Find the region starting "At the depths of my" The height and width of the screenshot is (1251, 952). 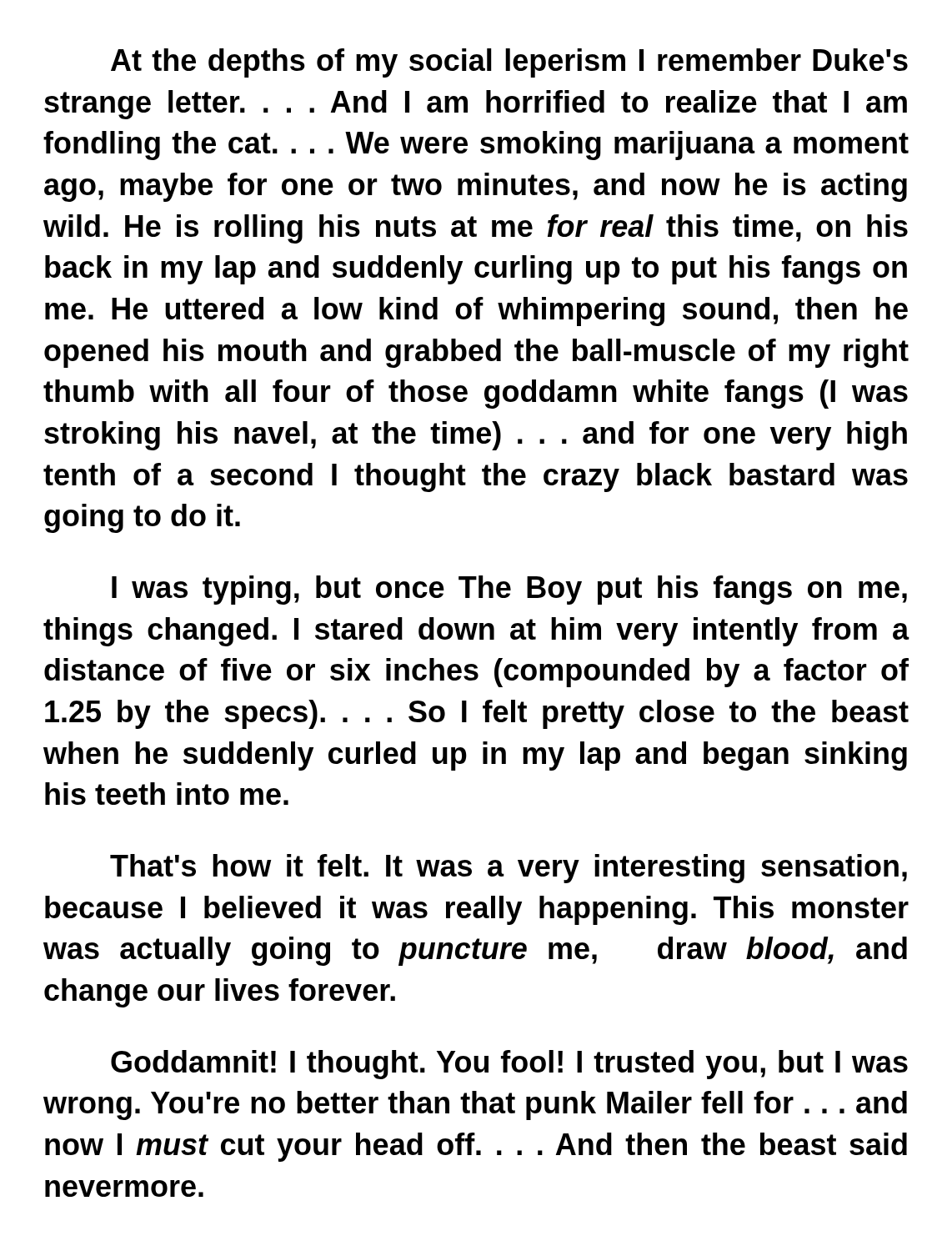(x=476, y=289)
